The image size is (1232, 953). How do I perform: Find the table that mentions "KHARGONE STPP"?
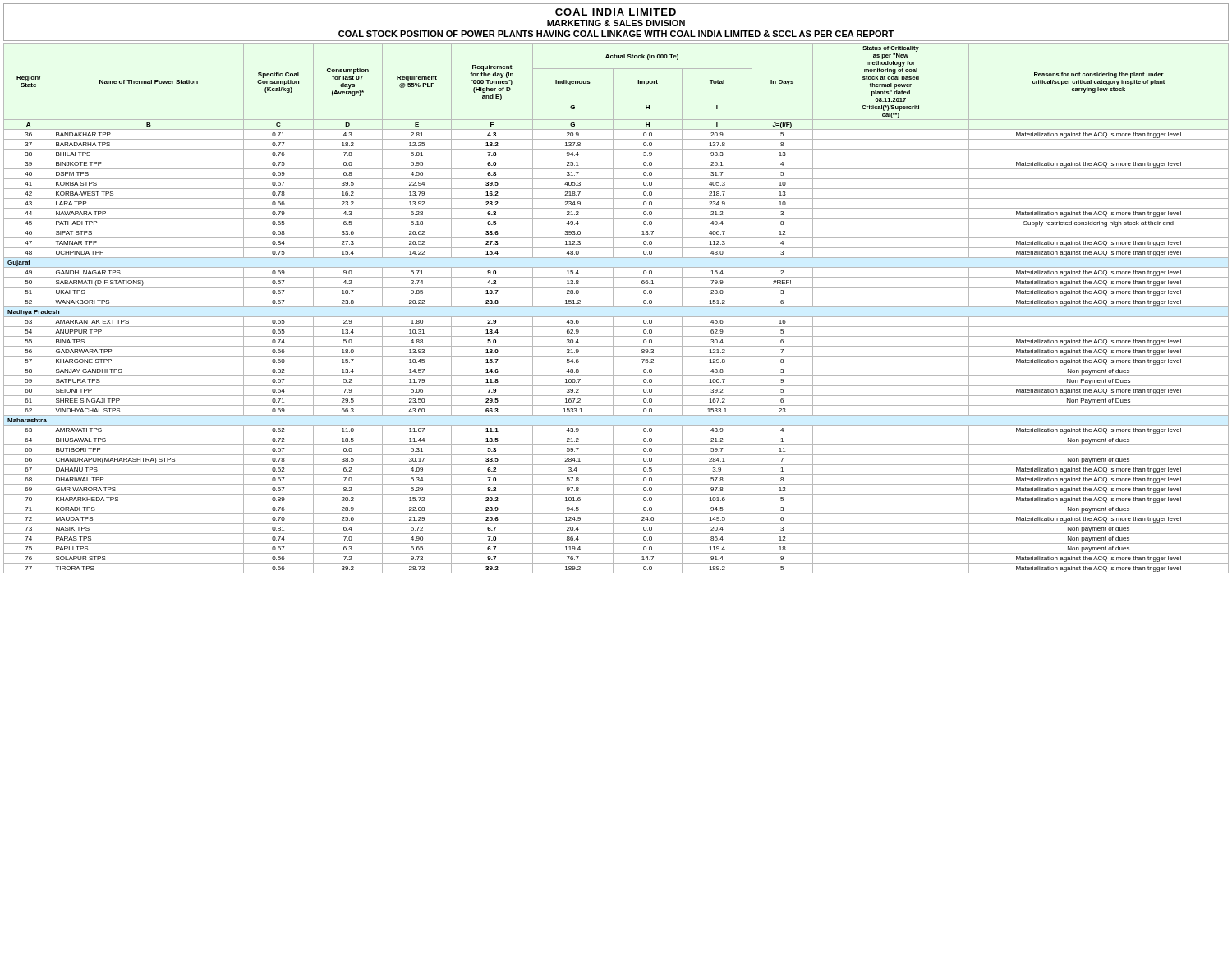pos(616,308)
